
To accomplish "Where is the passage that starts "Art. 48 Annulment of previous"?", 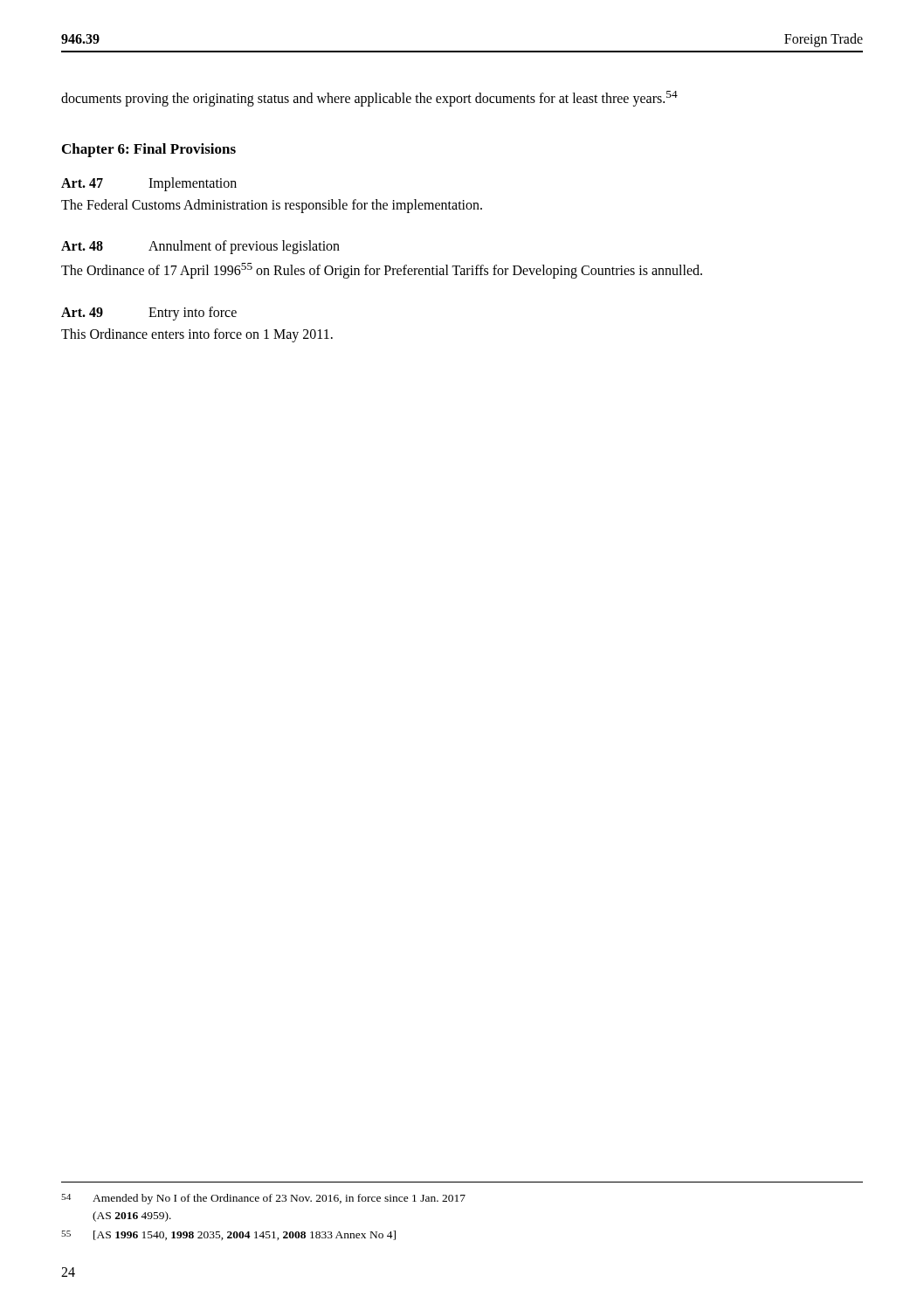I will pos(200,247).
